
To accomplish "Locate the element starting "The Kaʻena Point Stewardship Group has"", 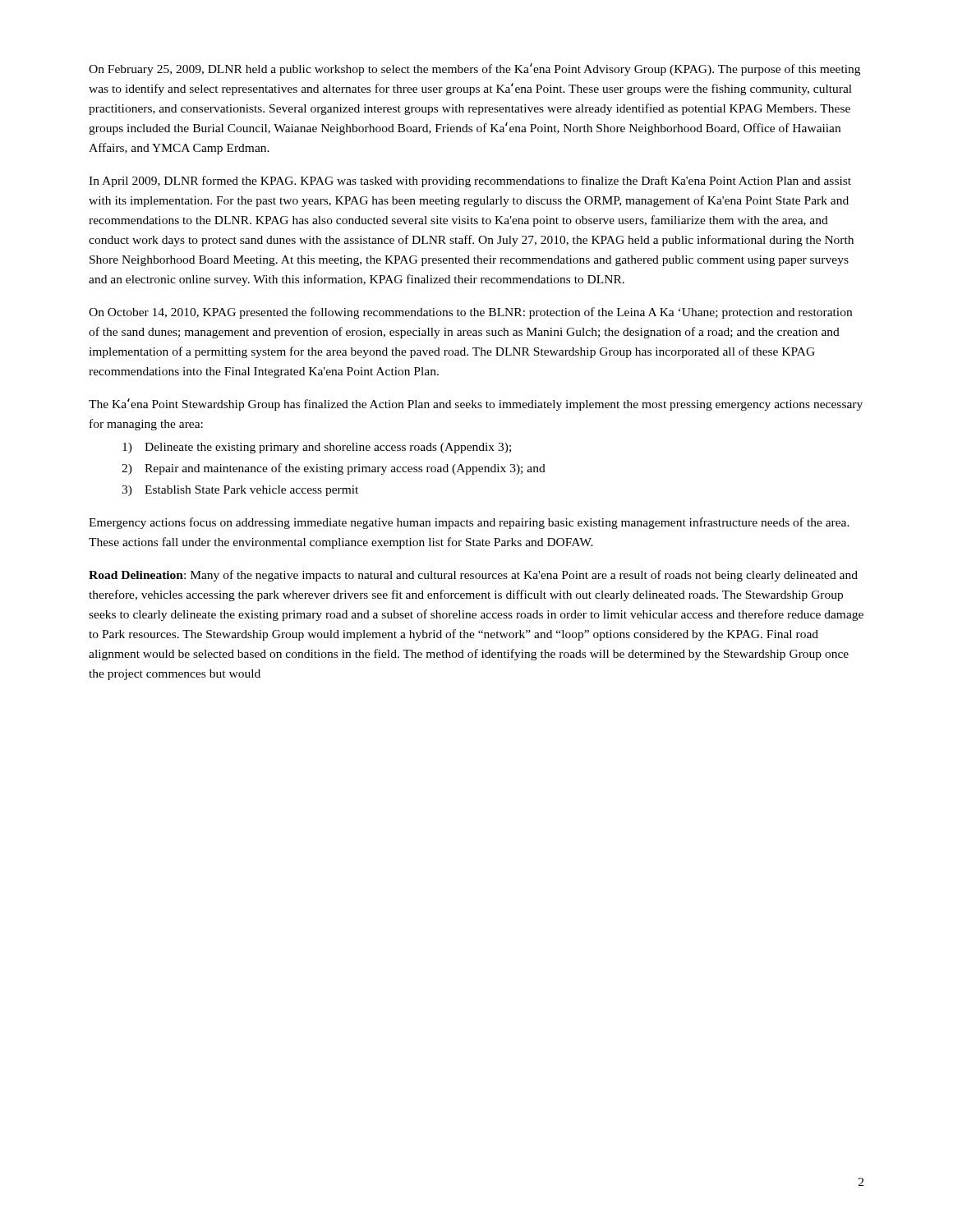I will coord(476,414).
